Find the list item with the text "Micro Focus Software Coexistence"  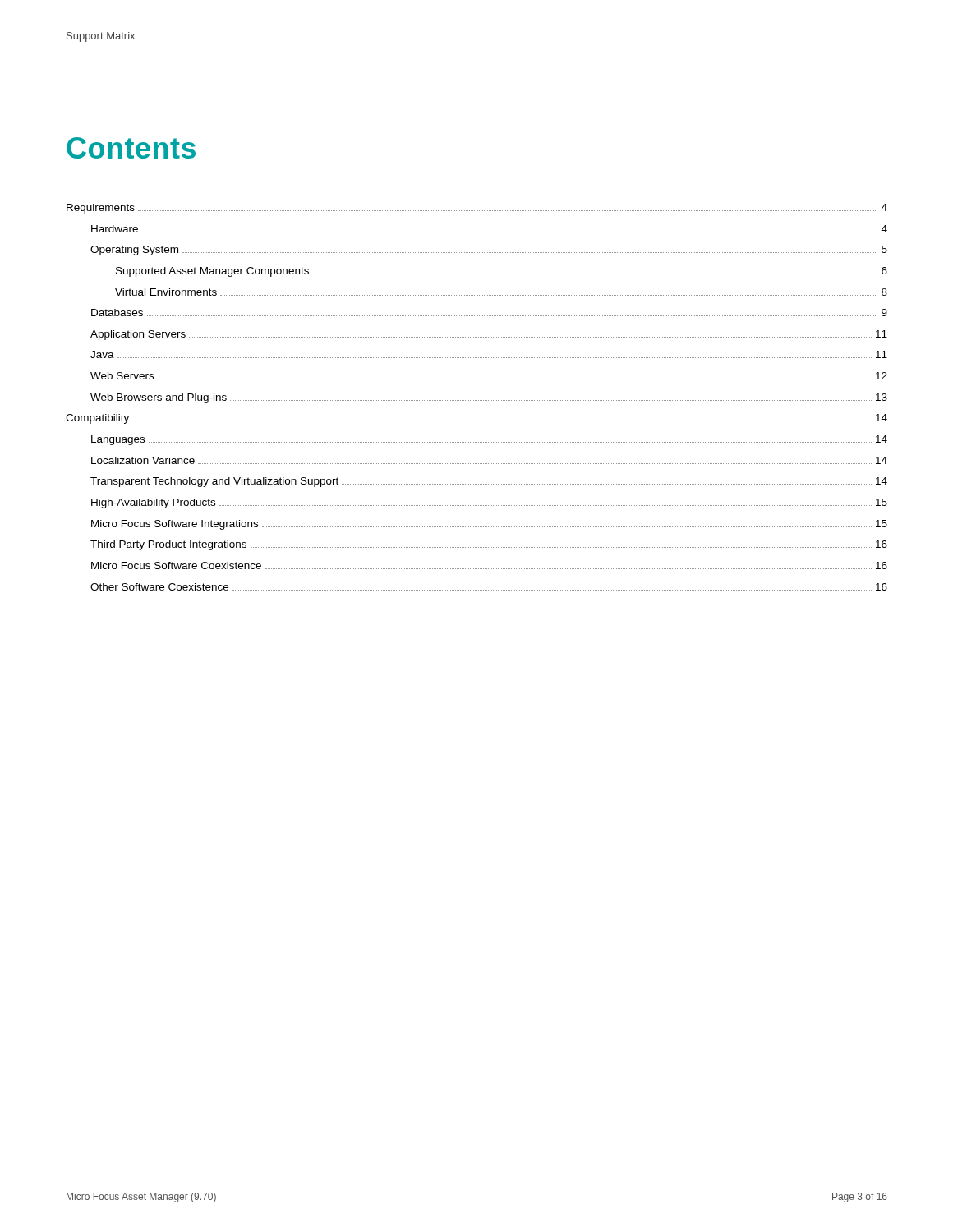(489, 566)
